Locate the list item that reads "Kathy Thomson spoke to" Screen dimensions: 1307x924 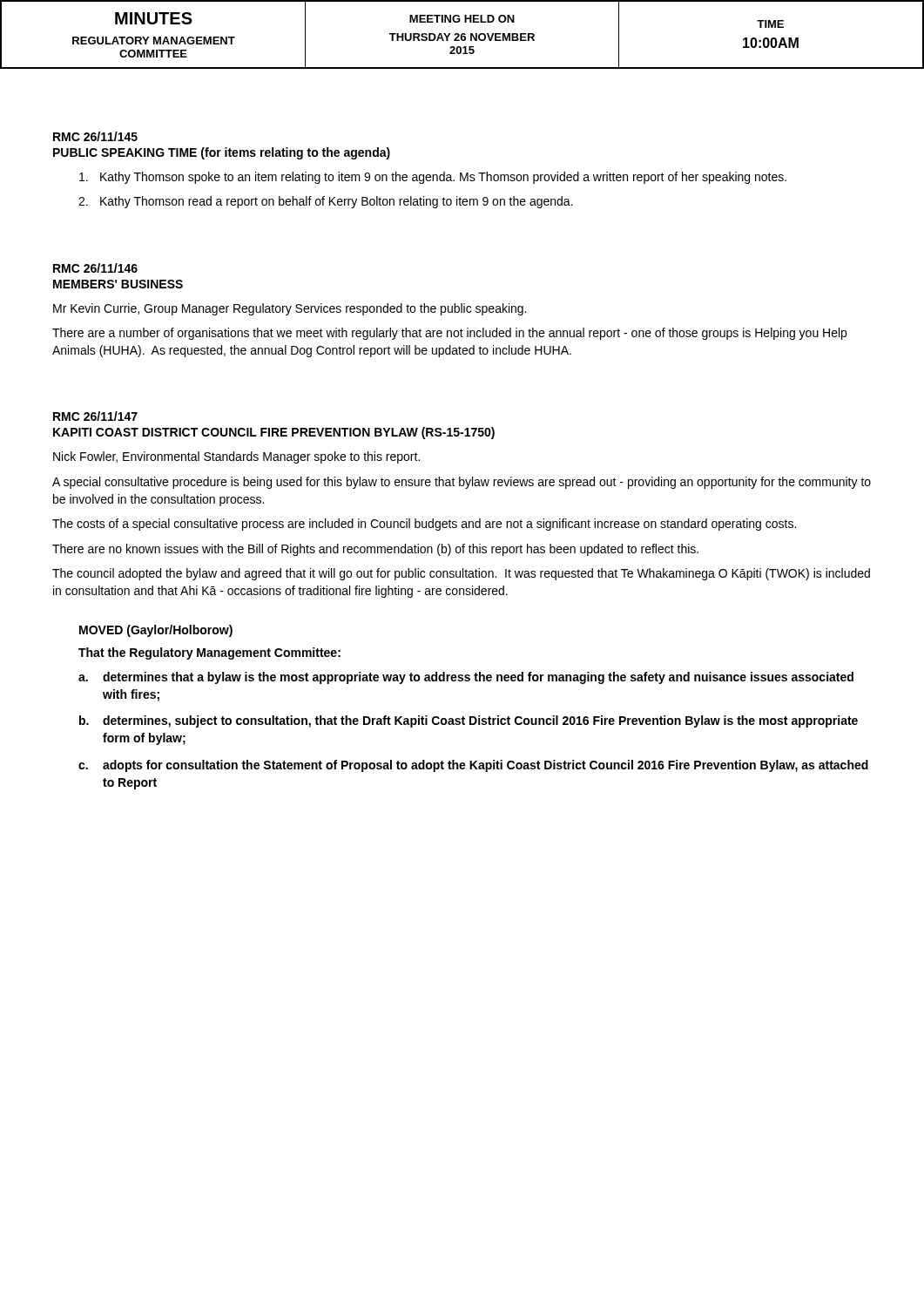[x=475, y=177]
